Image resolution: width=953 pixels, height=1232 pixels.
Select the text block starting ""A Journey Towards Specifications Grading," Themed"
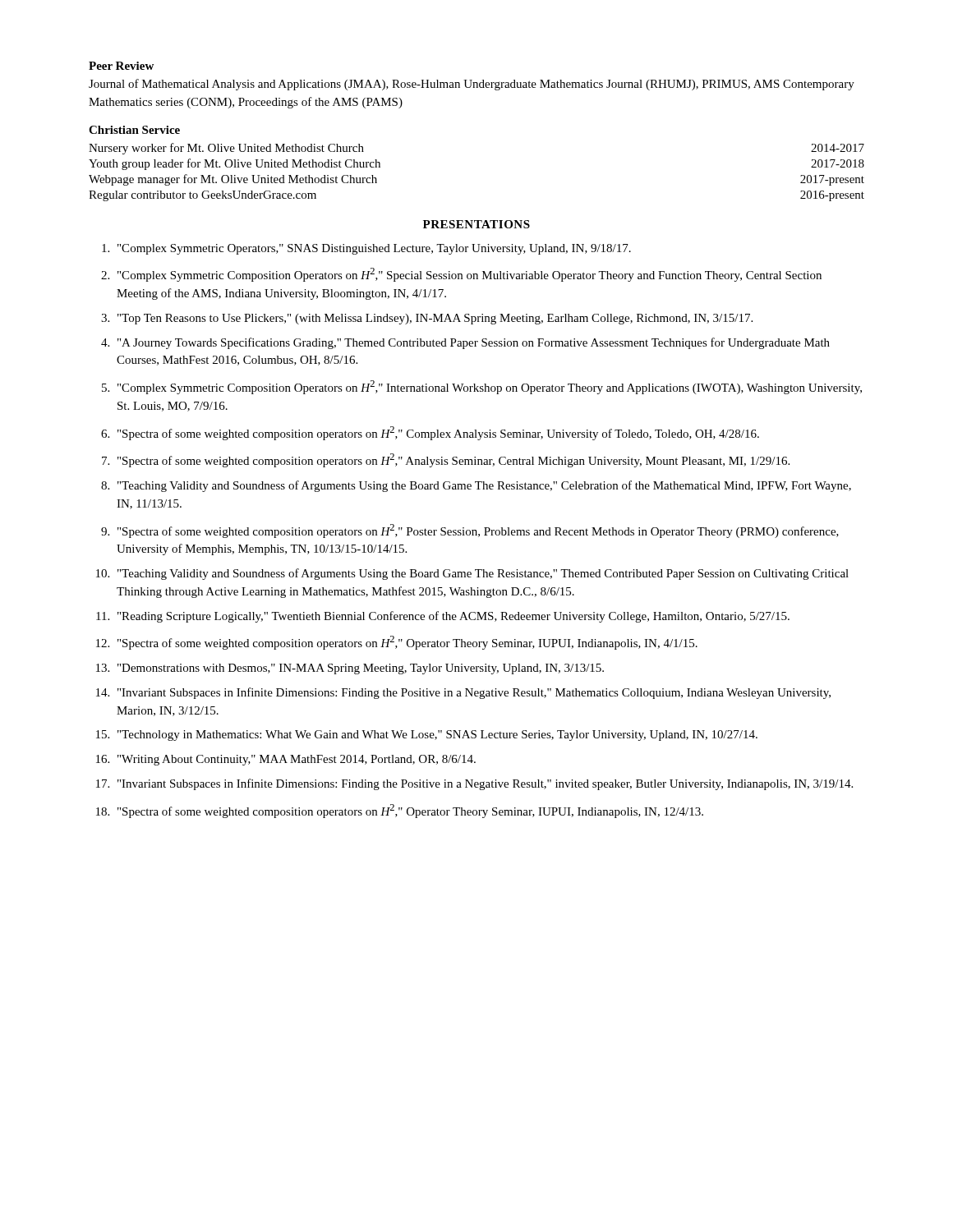[x=473, y=351]
